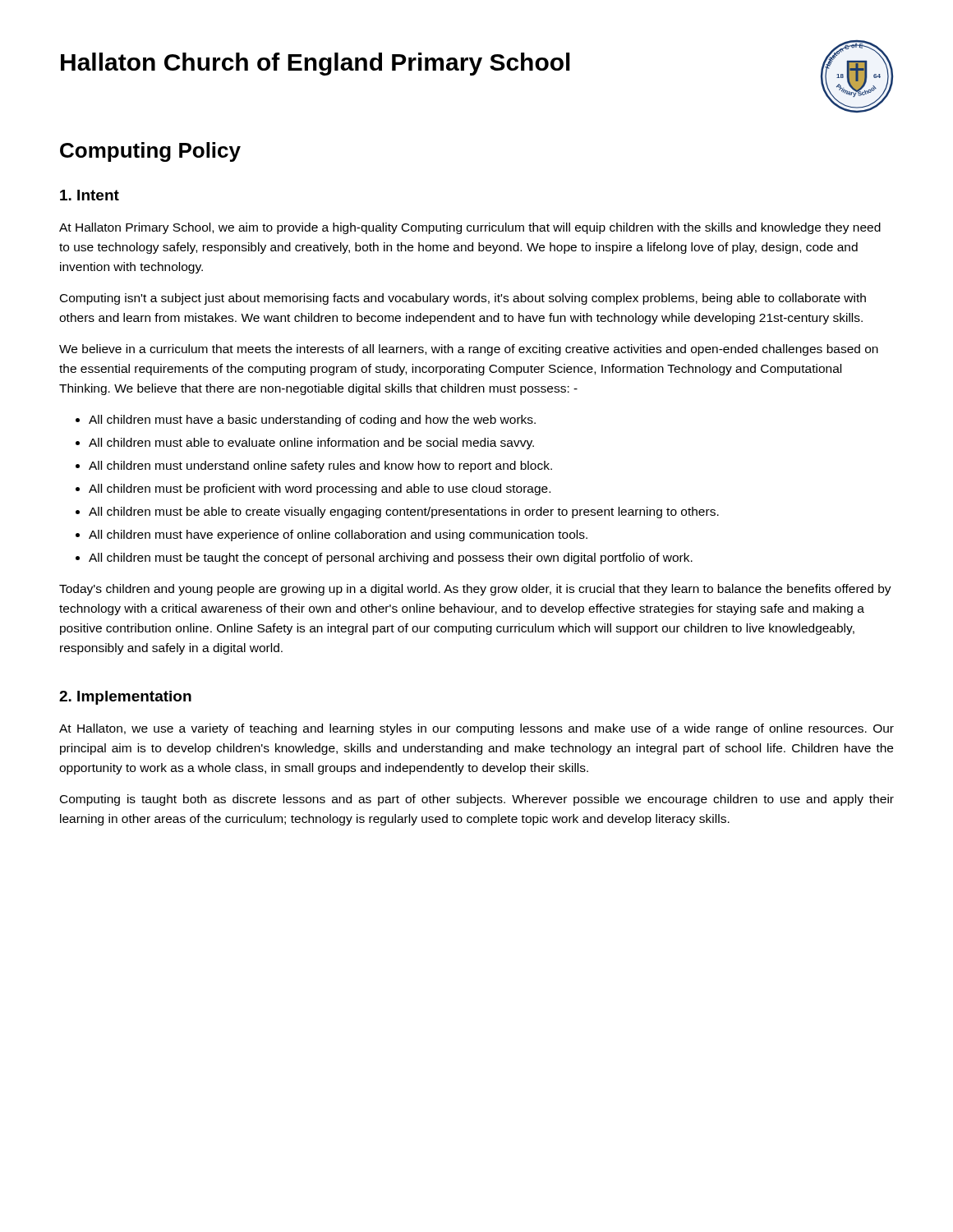Find "1. Intent" on this page

89,195
